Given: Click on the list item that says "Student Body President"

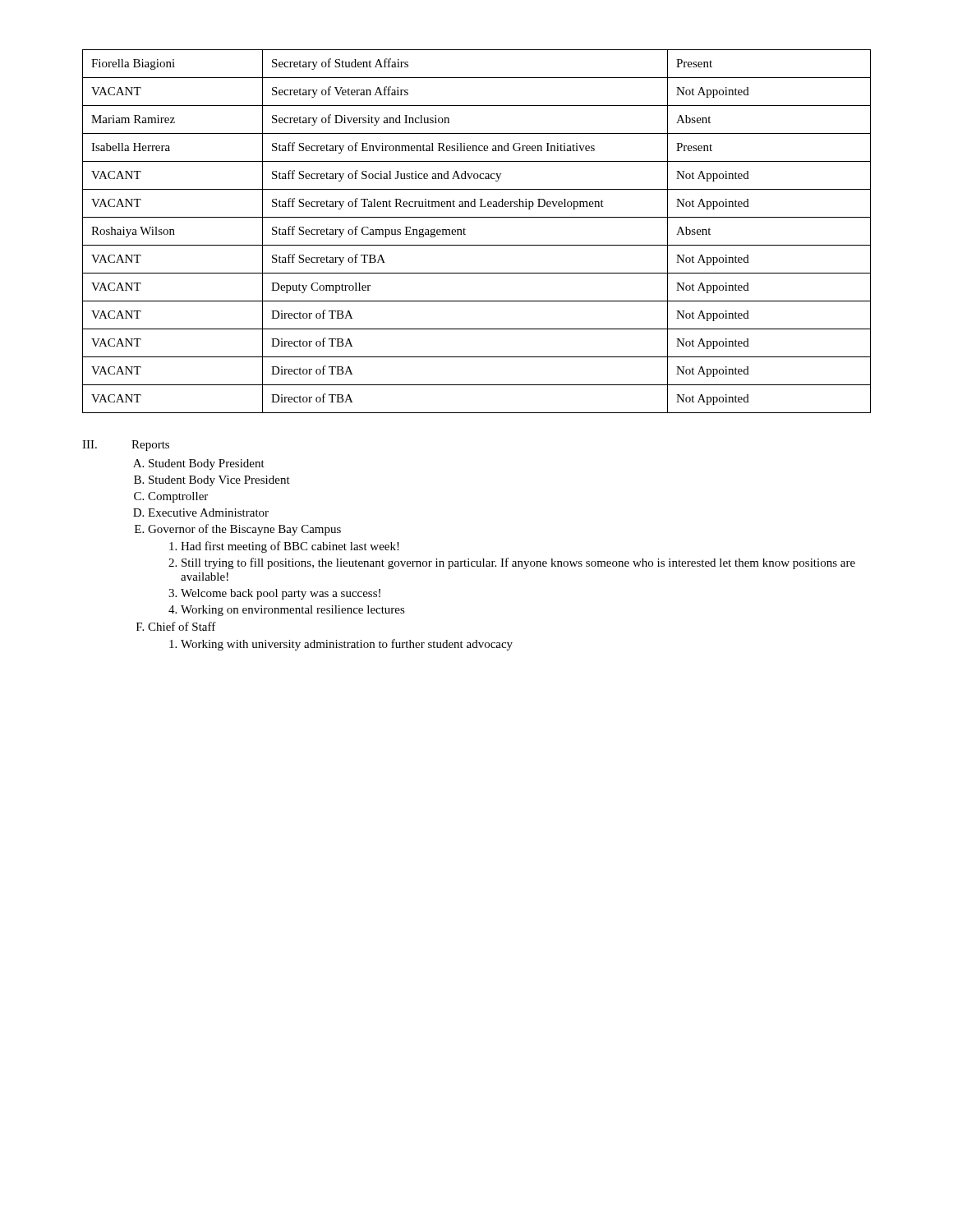Looking at the screenshot, I should [x=206, y=463].
